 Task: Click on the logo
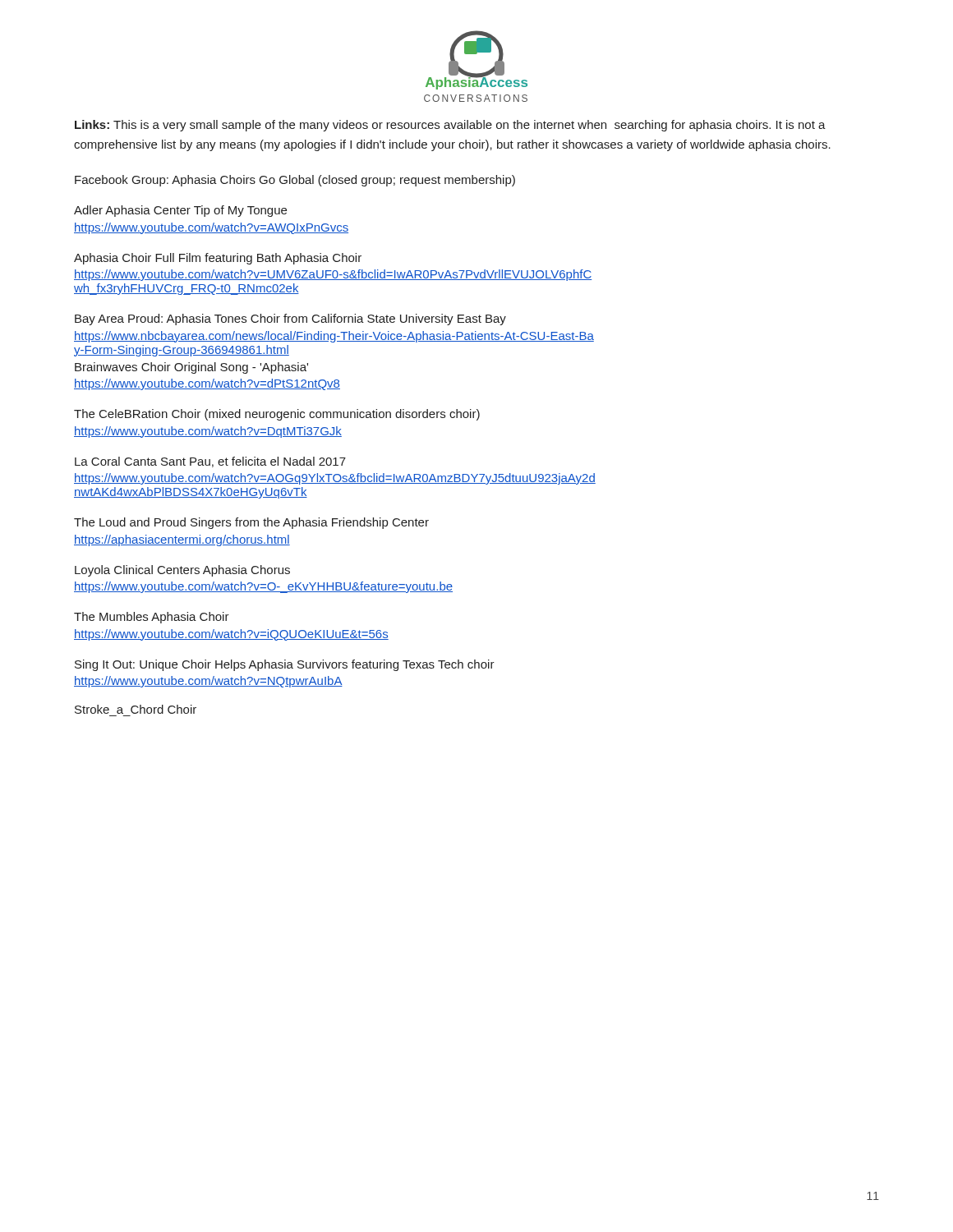476,64
